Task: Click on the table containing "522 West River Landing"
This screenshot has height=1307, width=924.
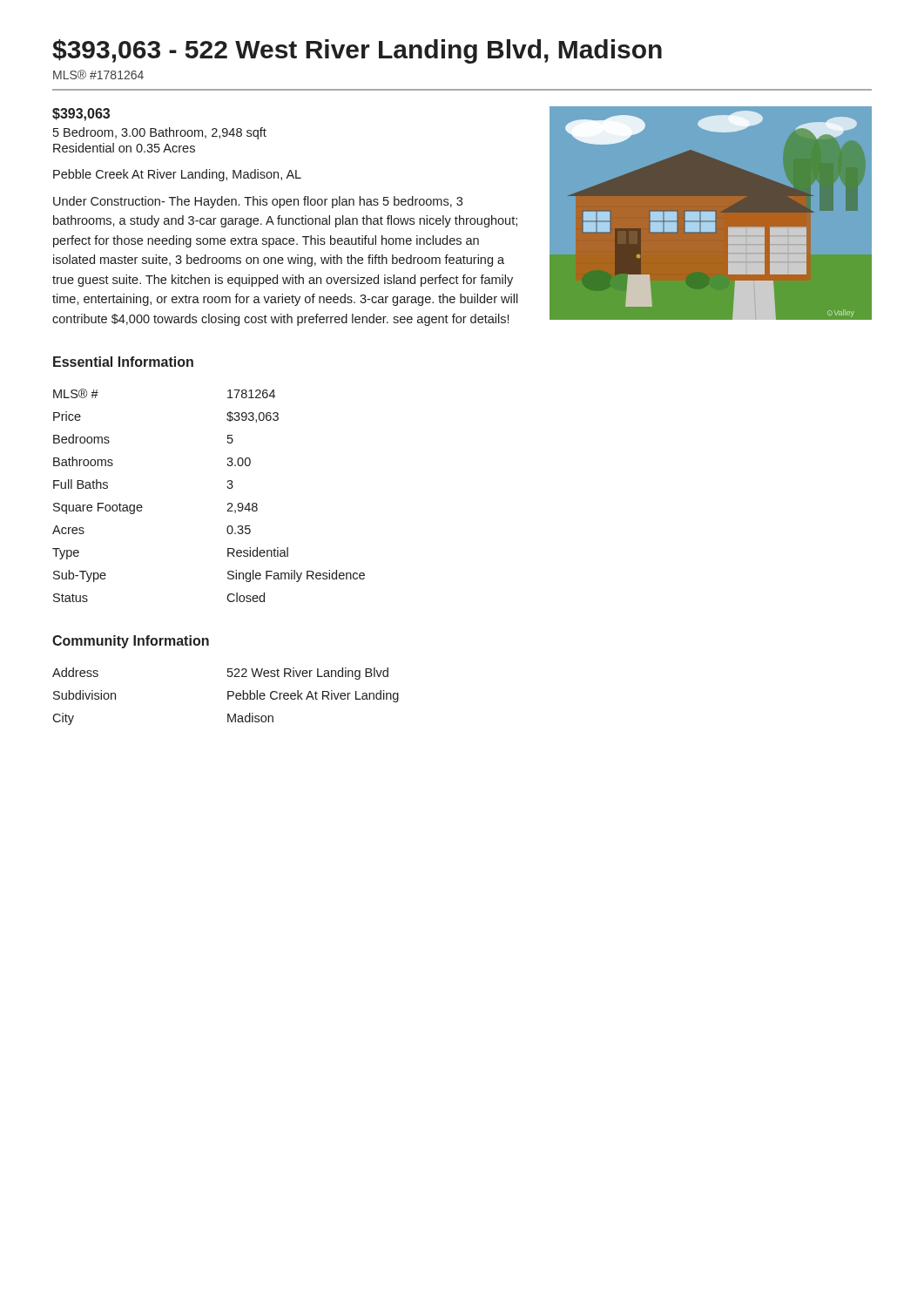Action: 462,696
